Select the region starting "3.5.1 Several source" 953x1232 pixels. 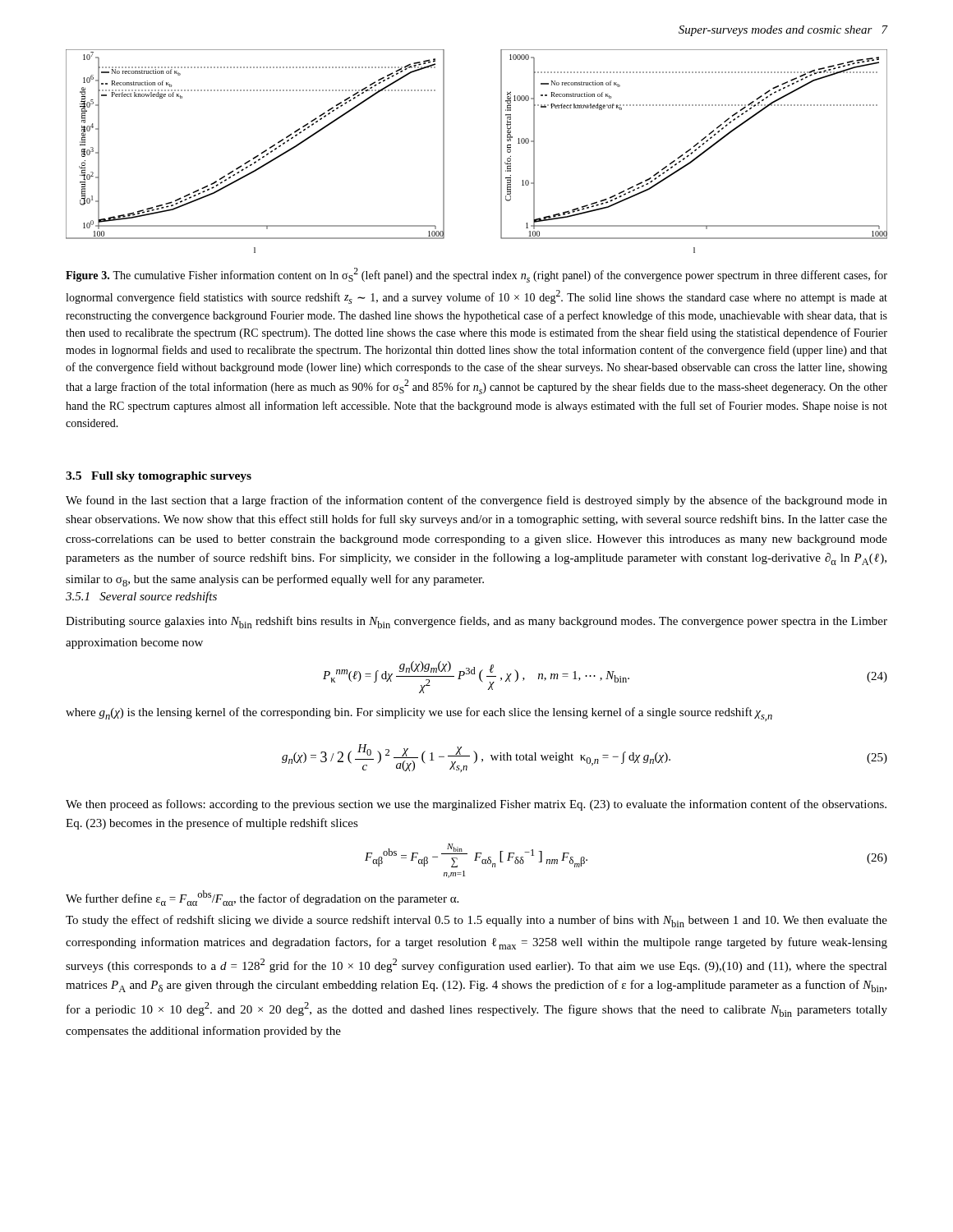[x=141, y=596]
